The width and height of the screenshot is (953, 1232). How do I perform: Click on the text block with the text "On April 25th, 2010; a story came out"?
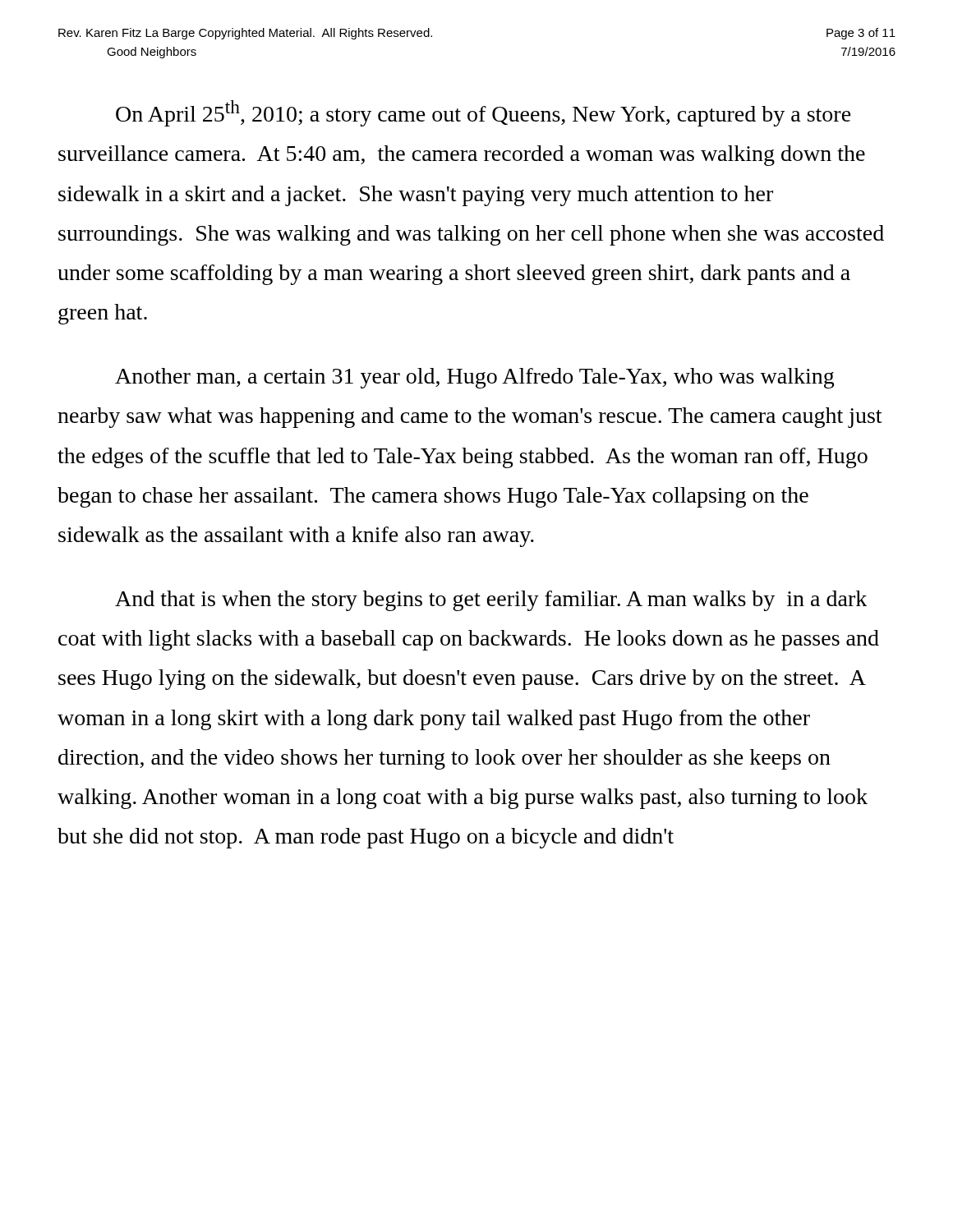476,211
